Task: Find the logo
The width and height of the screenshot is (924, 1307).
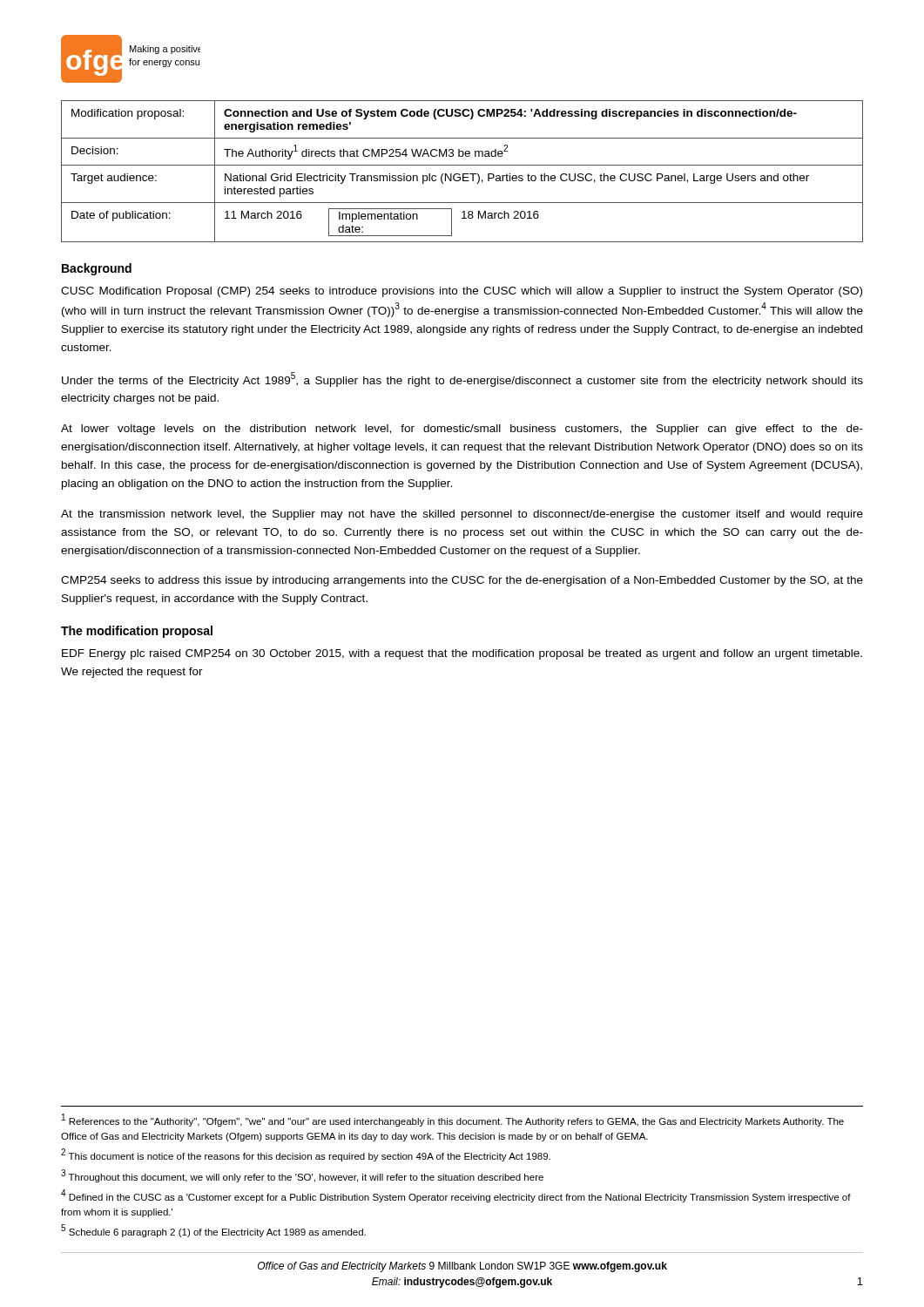Action: click(x=462, y=59)
